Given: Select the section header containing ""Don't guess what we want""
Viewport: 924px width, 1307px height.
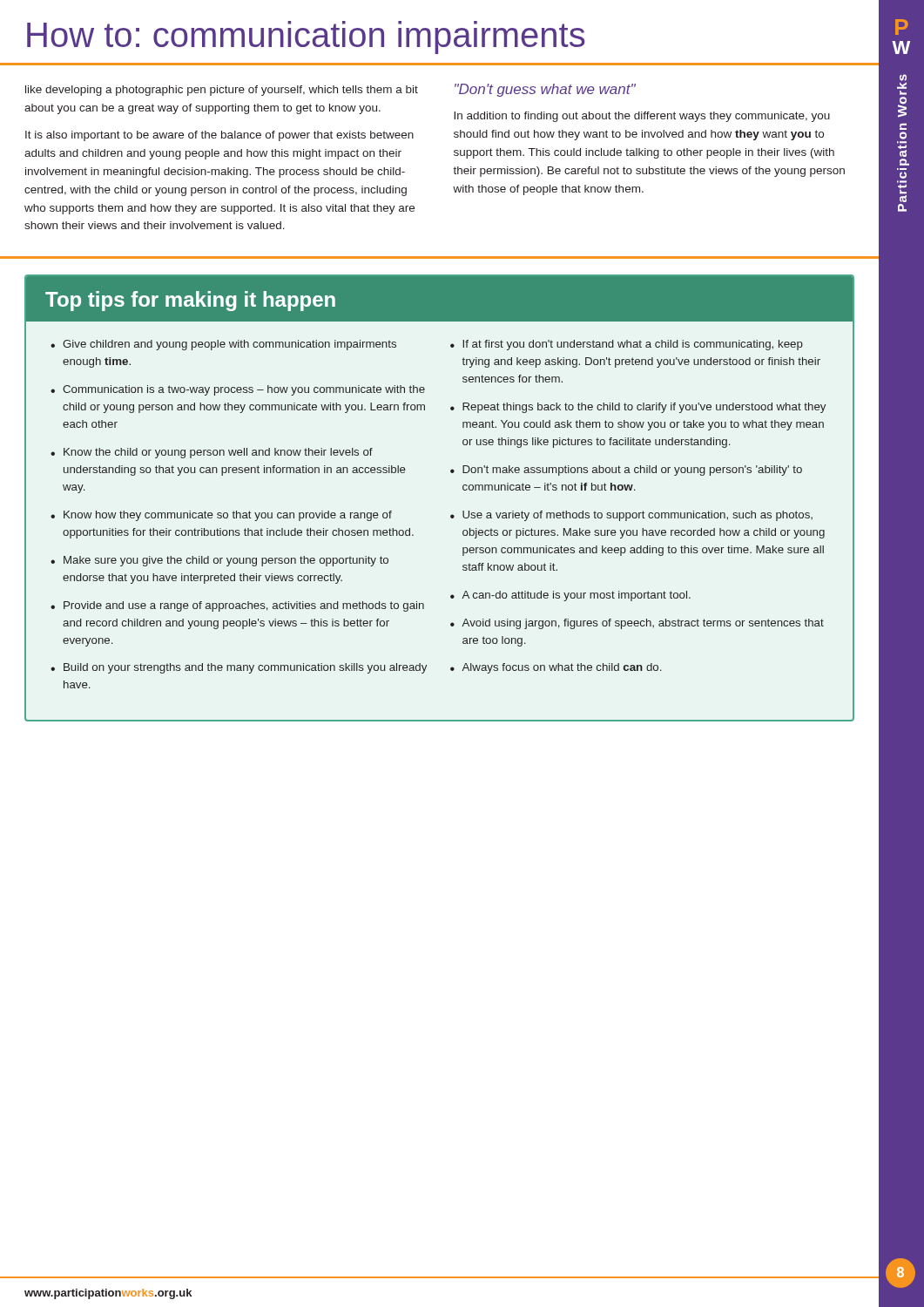Looking at the screenshot, I should point(545,90).
